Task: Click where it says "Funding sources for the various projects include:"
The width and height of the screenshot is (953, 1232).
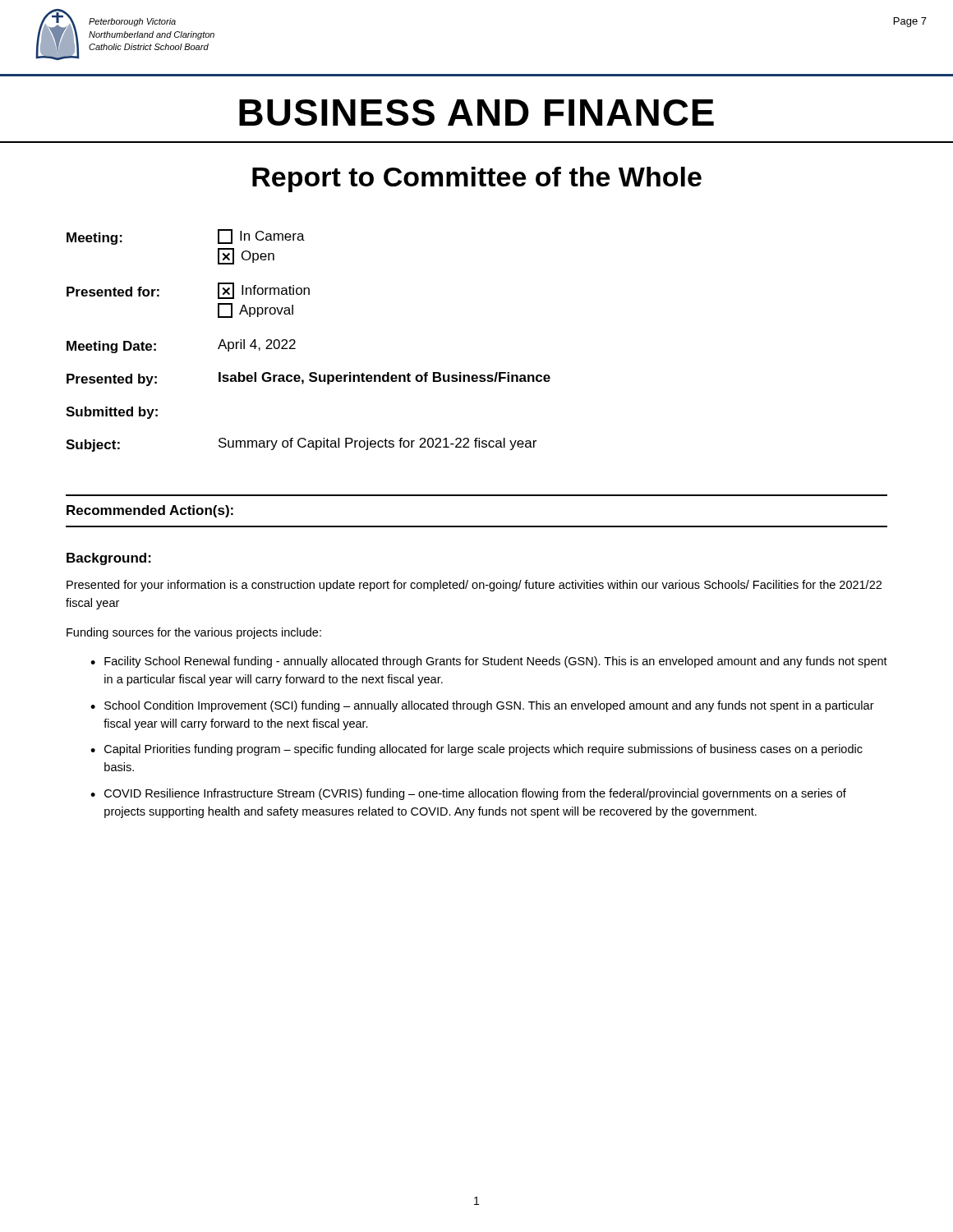Action: [194, 632]
